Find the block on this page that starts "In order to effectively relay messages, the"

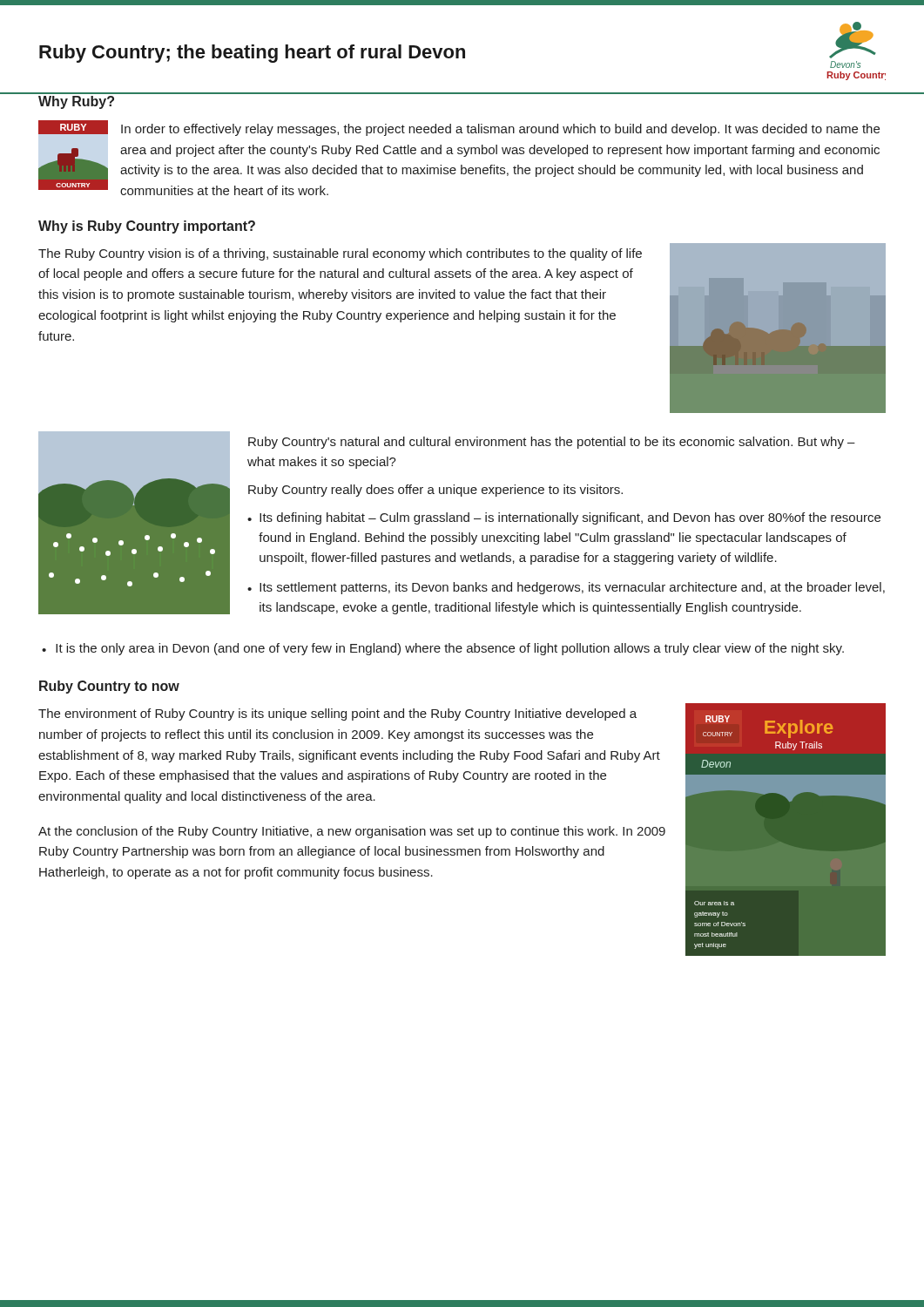click(500, 160)
